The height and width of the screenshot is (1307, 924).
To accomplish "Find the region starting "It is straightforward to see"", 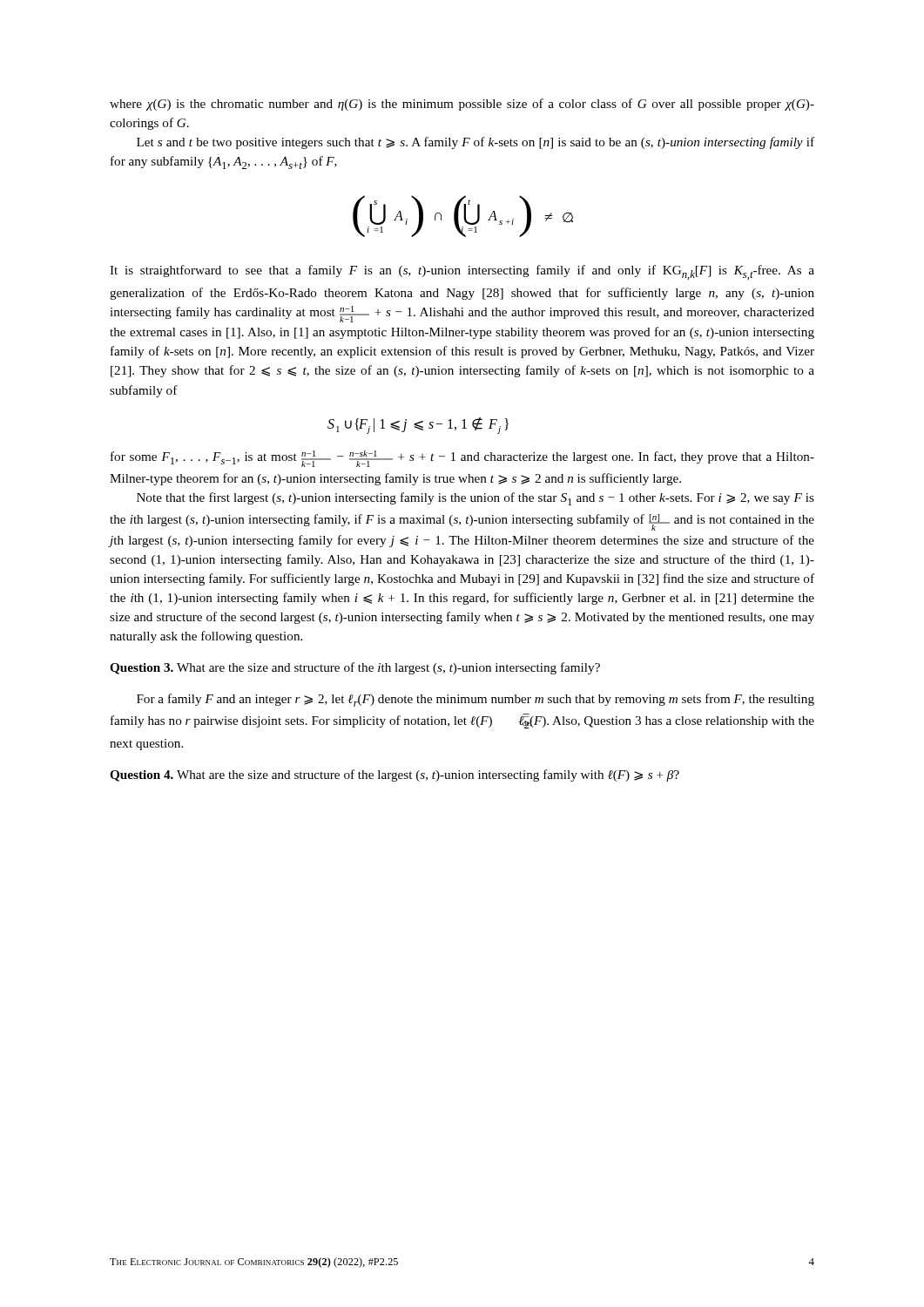I will click(x=462, y=330).
